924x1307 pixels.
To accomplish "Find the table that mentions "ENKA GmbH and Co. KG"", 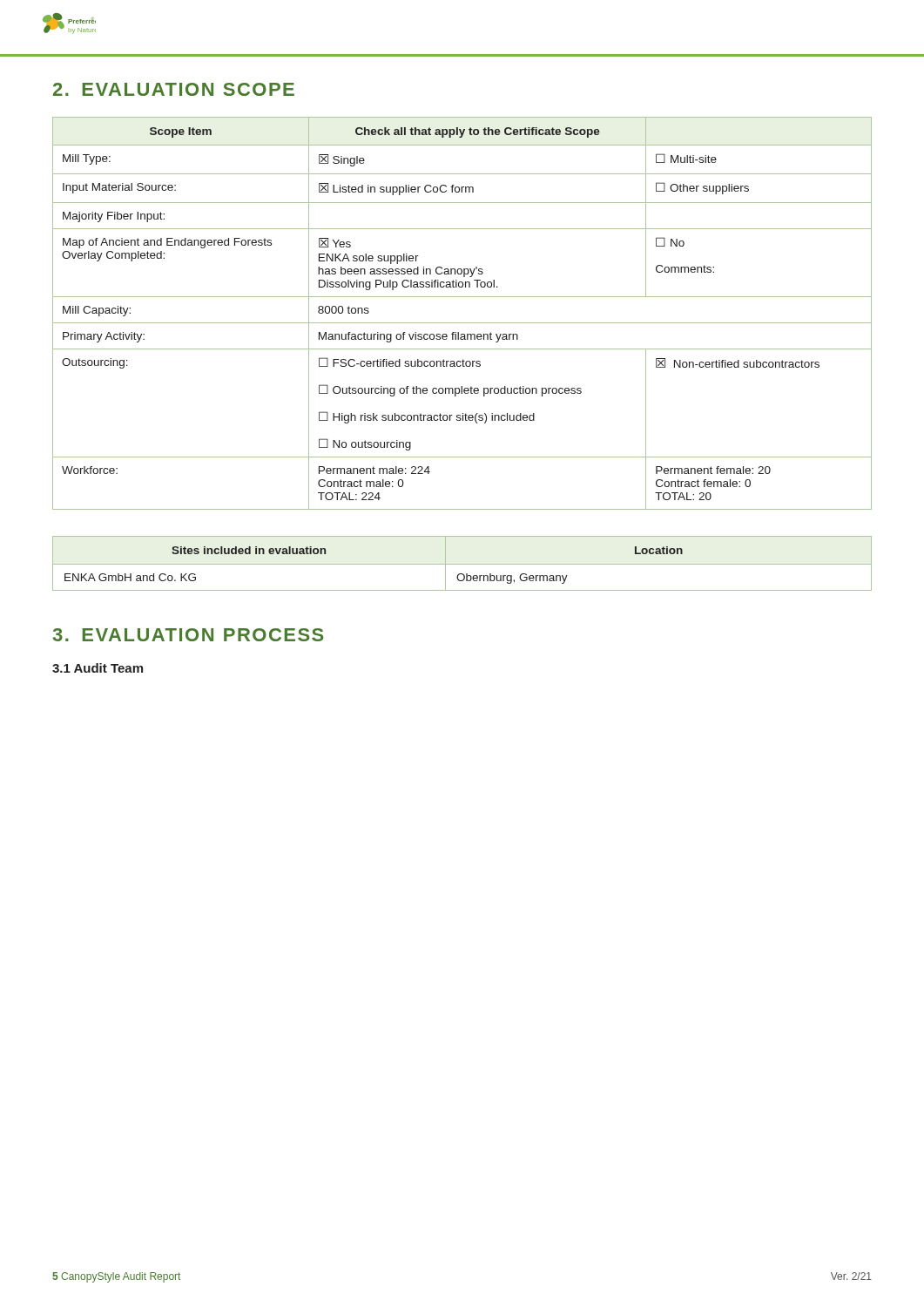I will pos(462,563).
